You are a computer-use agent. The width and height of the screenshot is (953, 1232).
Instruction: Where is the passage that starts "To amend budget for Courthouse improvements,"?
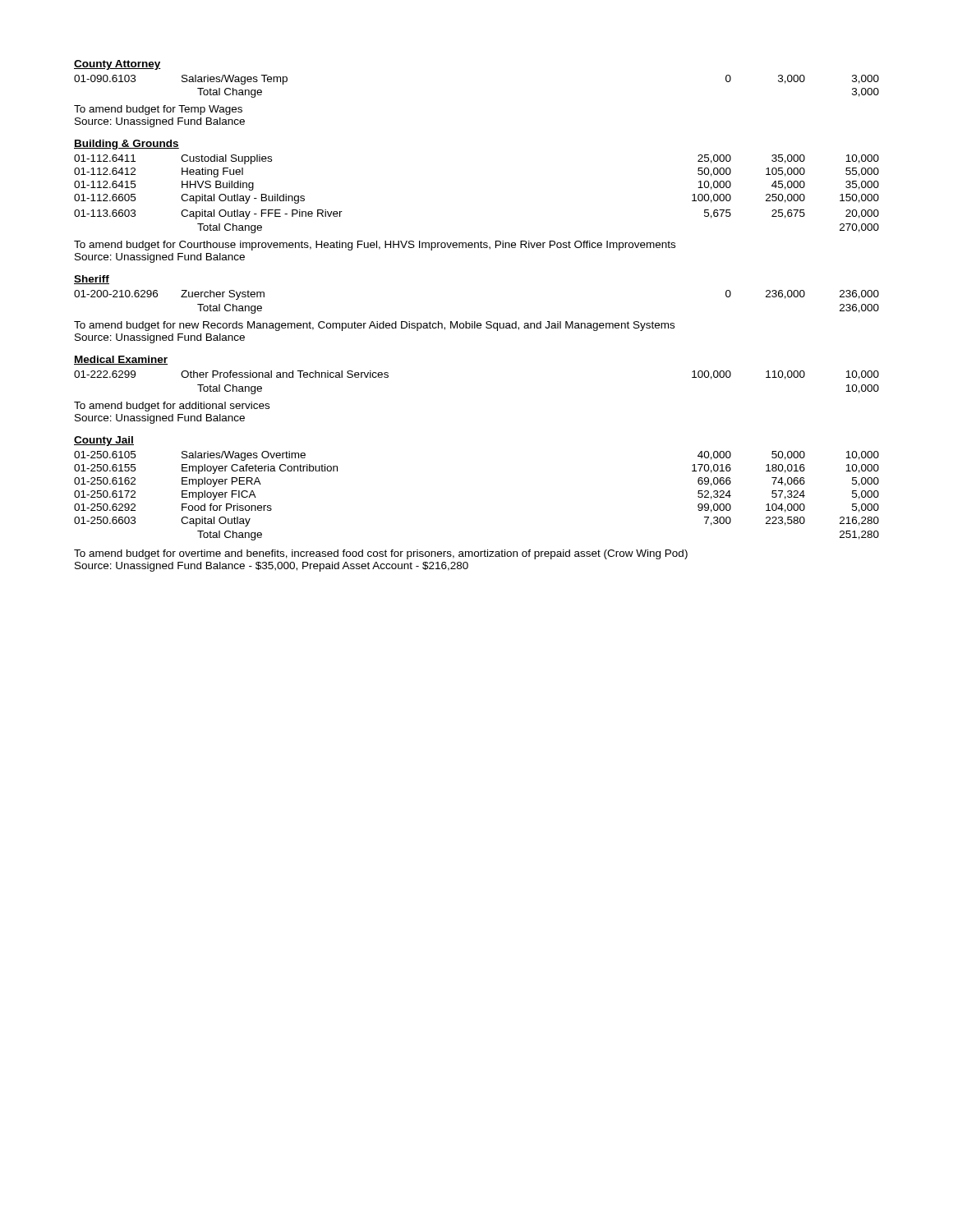pyautogui.click(x=375, y=250)
